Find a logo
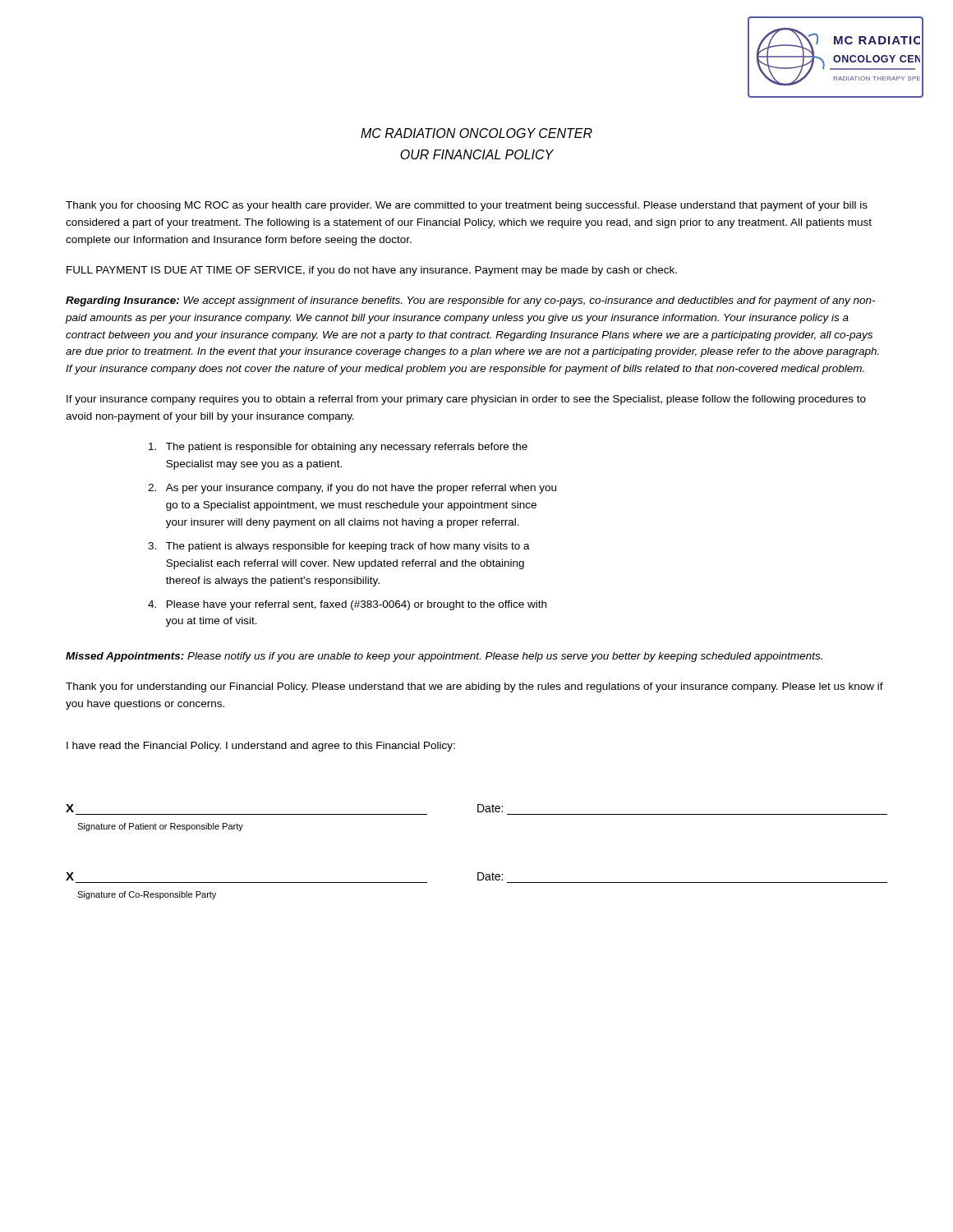Viewport: 953px width, 1232px height. coord(838,57)
